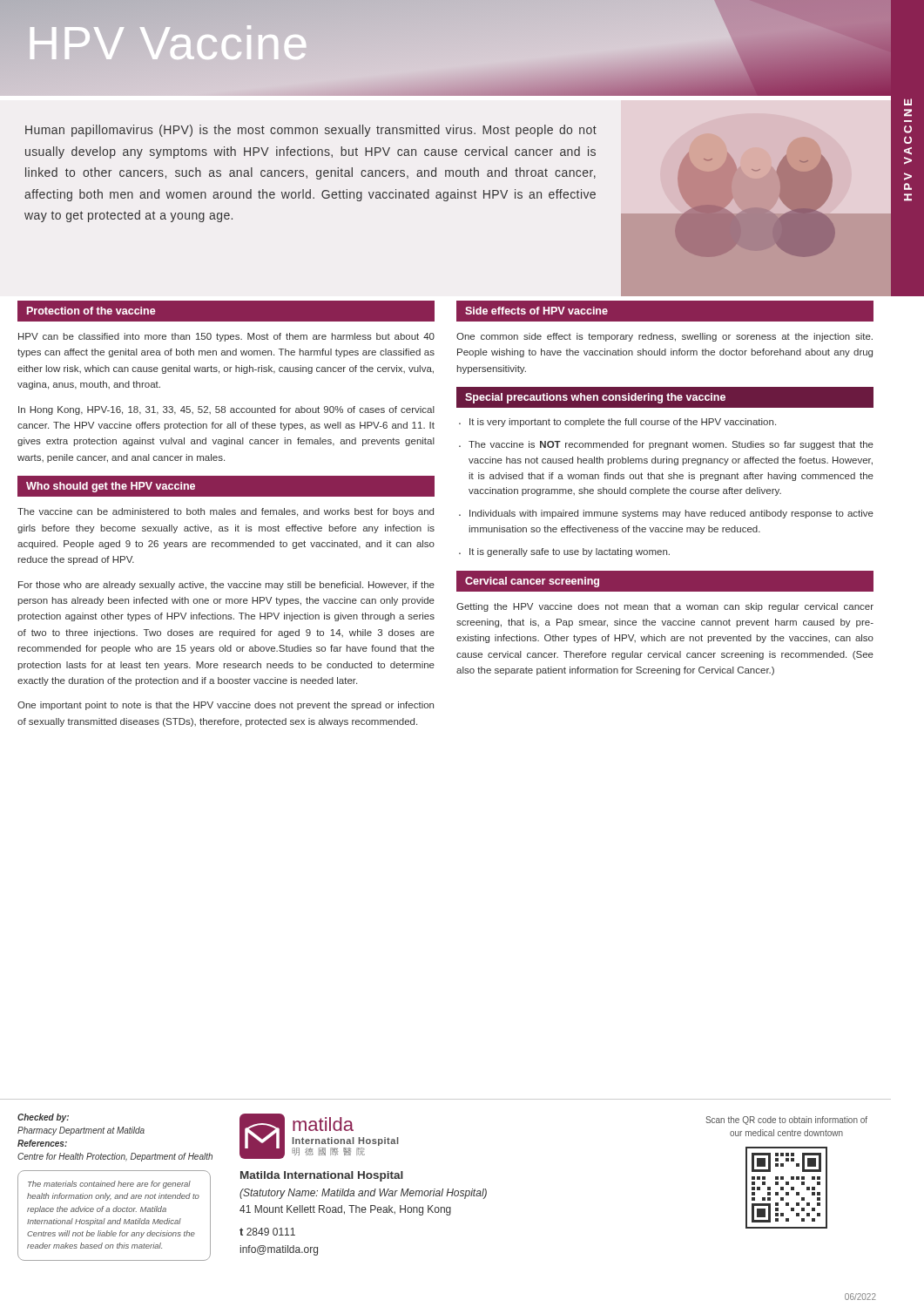Find the text block with the text "HPV can be"
The height and width of the screenshot is (1307, 924).
226,360
